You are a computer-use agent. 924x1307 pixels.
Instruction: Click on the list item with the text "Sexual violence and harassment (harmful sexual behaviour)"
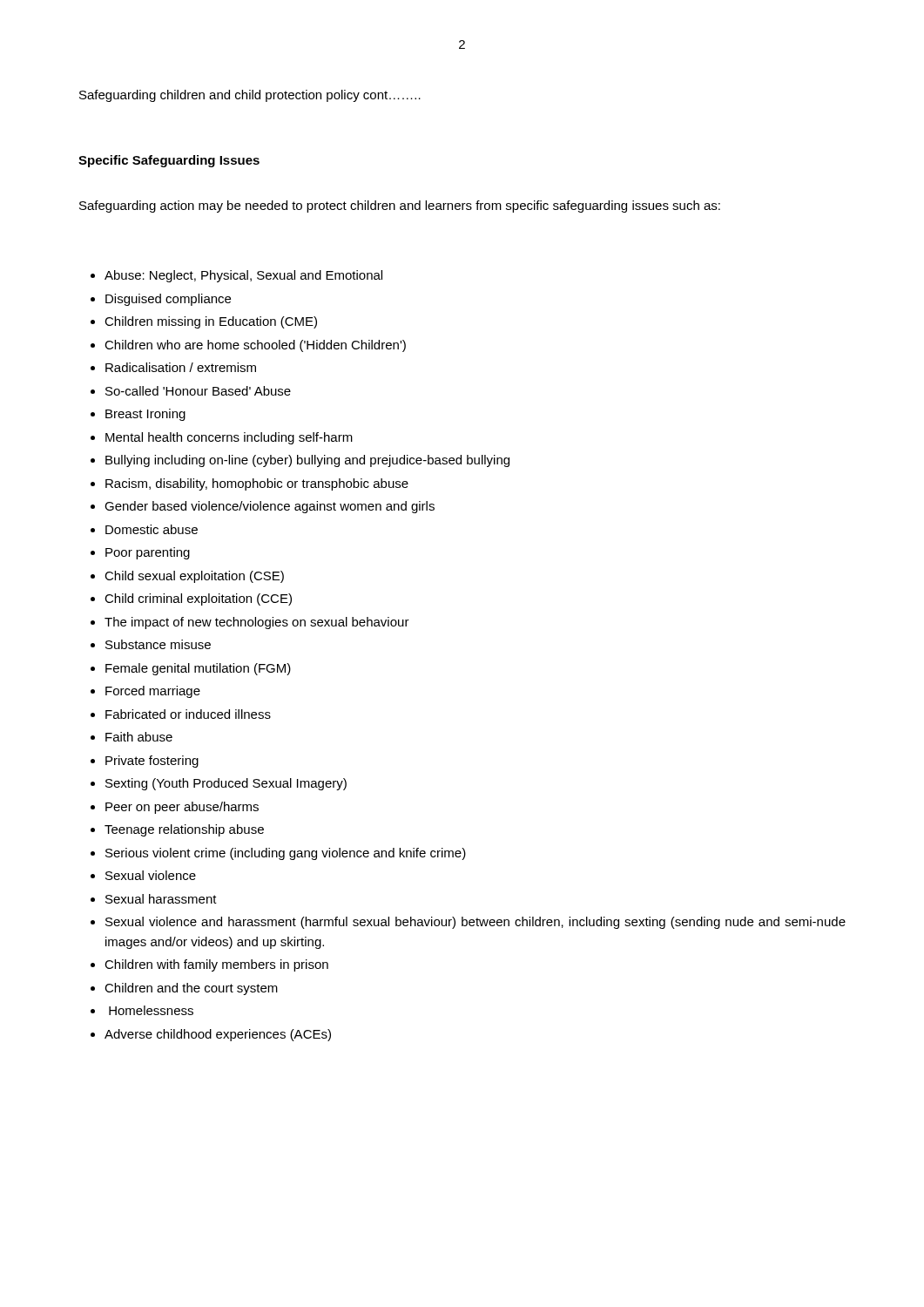coord(475,931)
